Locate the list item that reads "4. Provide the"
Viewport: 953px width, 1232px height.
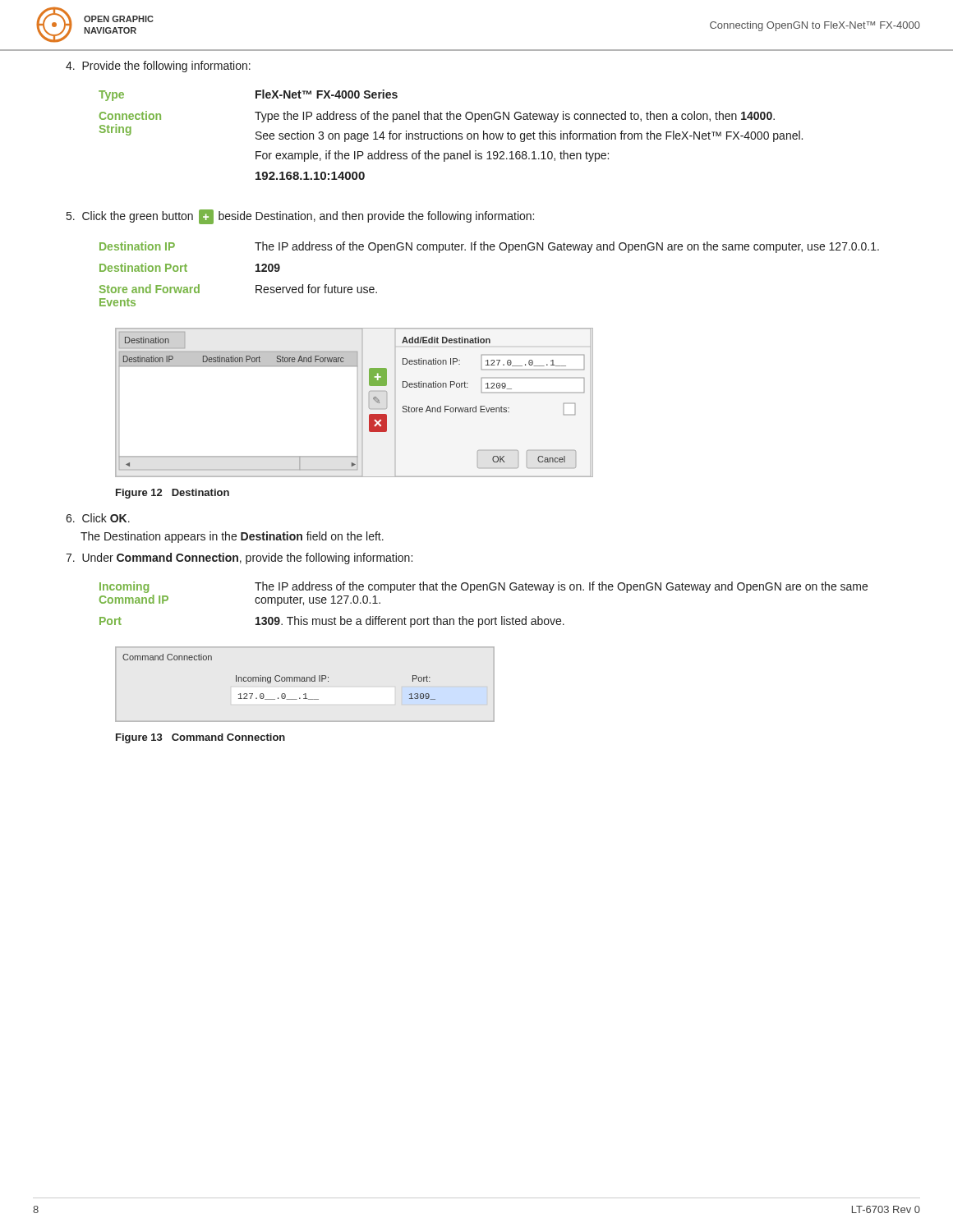click(x=158, y=66)
